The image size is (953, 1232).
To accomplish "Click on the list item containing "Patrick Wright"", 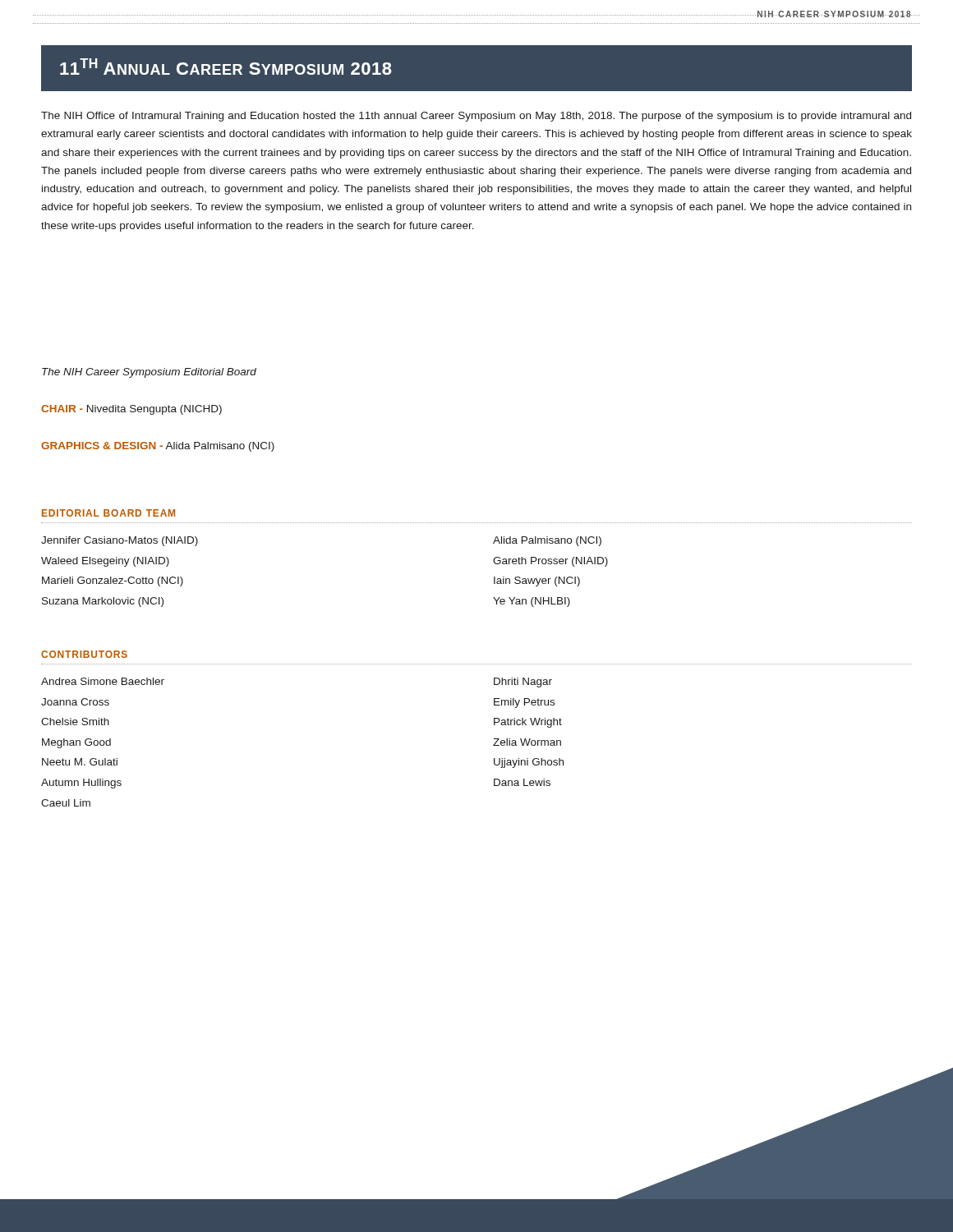I will point(527,722).
